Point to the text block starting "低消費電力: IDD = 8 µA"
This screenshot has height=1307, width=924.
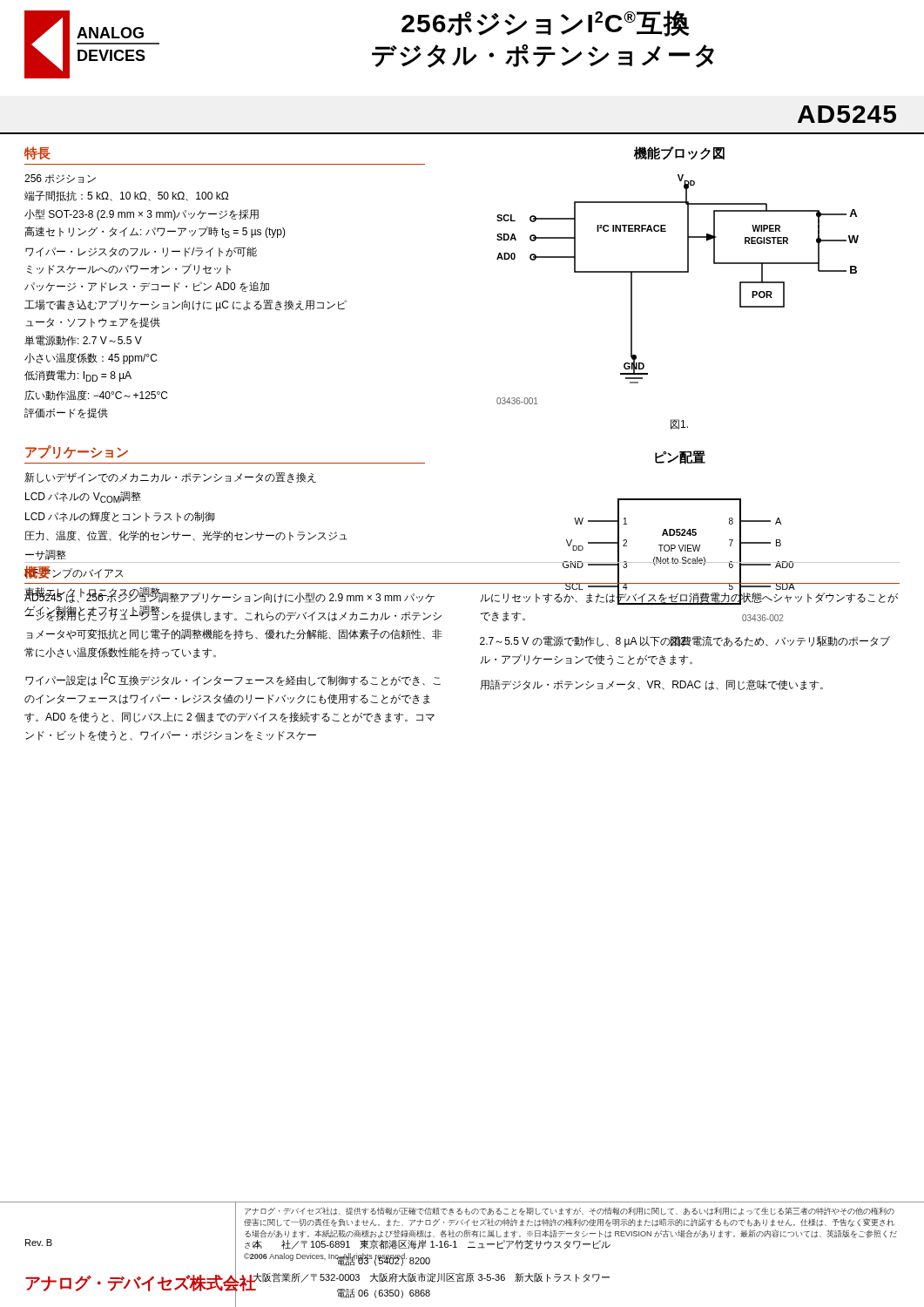[x=78, y=377]
